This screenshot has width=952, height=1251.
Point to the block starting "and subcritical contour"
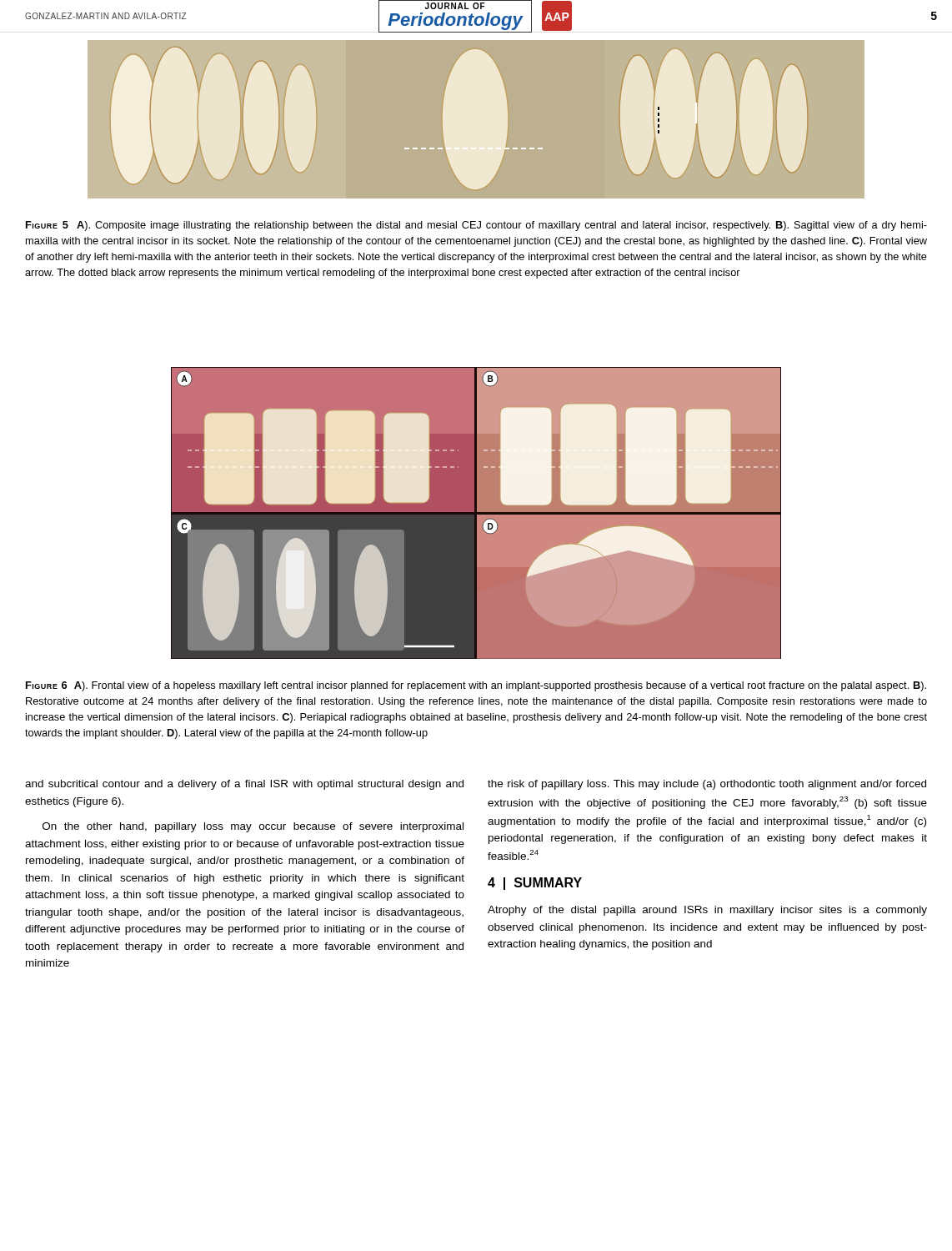[x=245, y=874]
